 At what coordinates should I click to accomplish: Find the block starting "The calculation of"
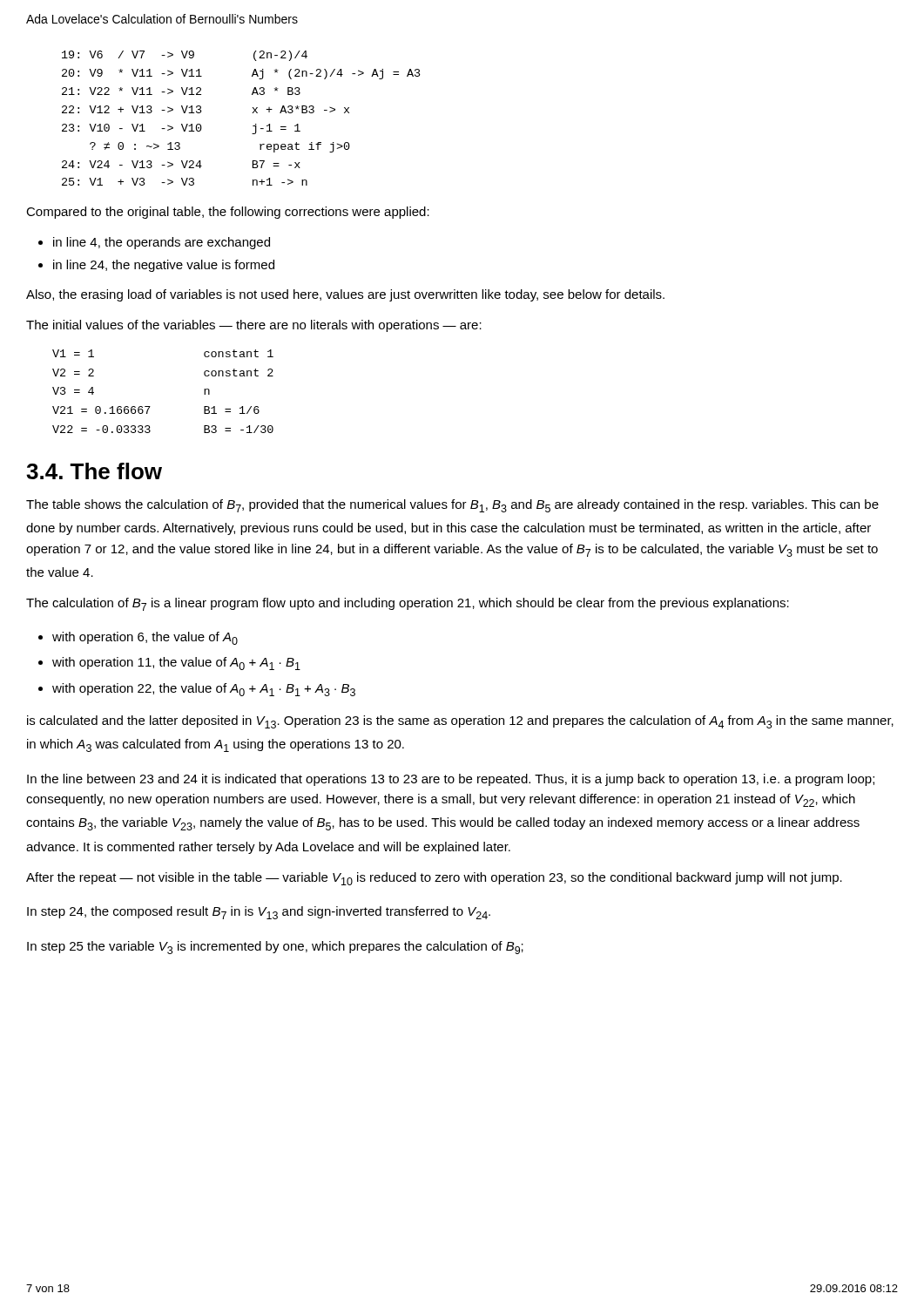408,605
